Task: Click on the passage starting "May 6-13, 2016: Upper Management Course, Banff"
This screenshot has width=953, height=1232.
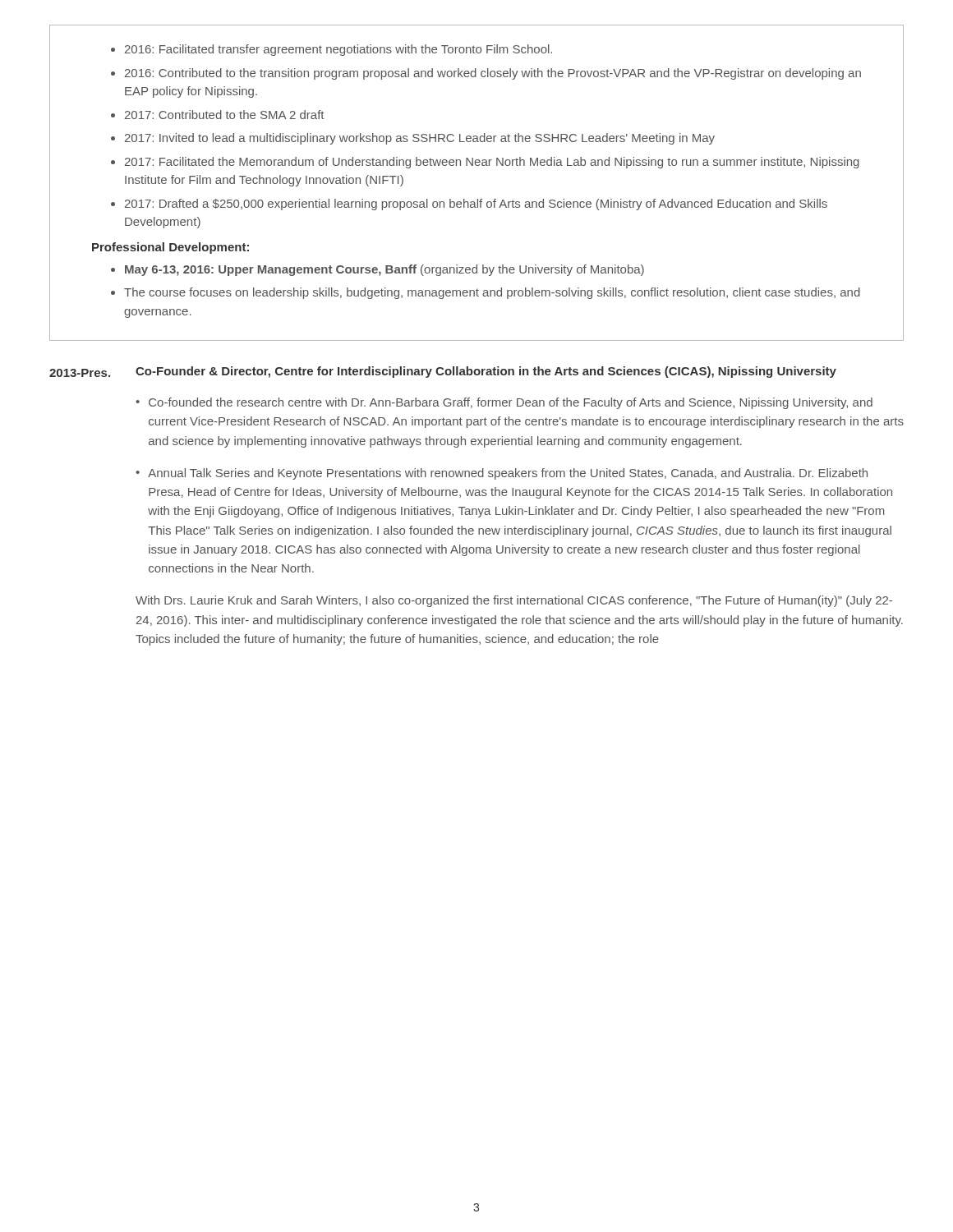Action: (x=384, y=269)
